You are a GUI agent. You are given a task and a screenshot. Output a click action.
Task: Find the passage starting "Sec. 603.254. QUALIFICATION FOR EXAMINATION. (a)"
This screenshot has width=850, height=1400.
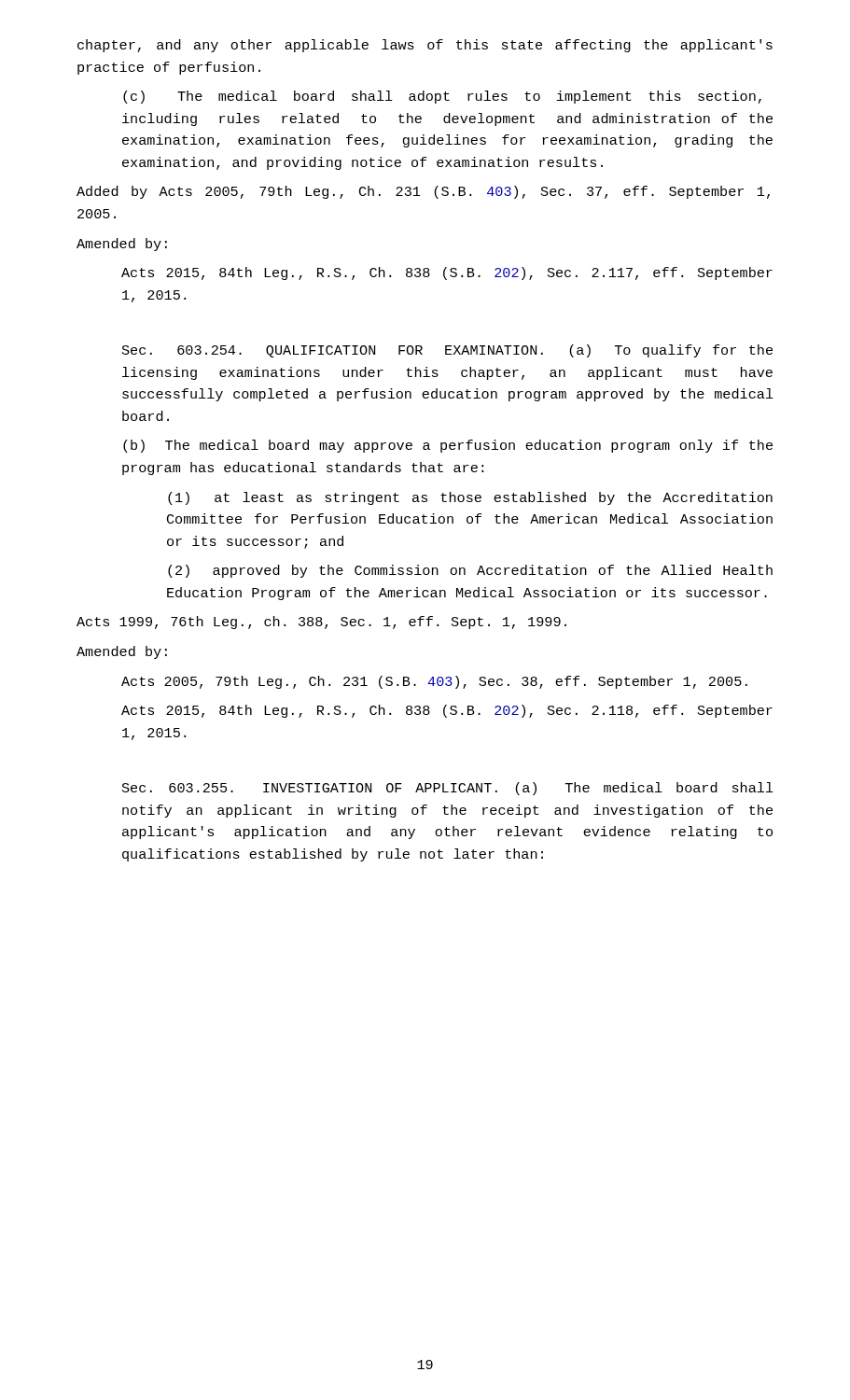(447, 384)
